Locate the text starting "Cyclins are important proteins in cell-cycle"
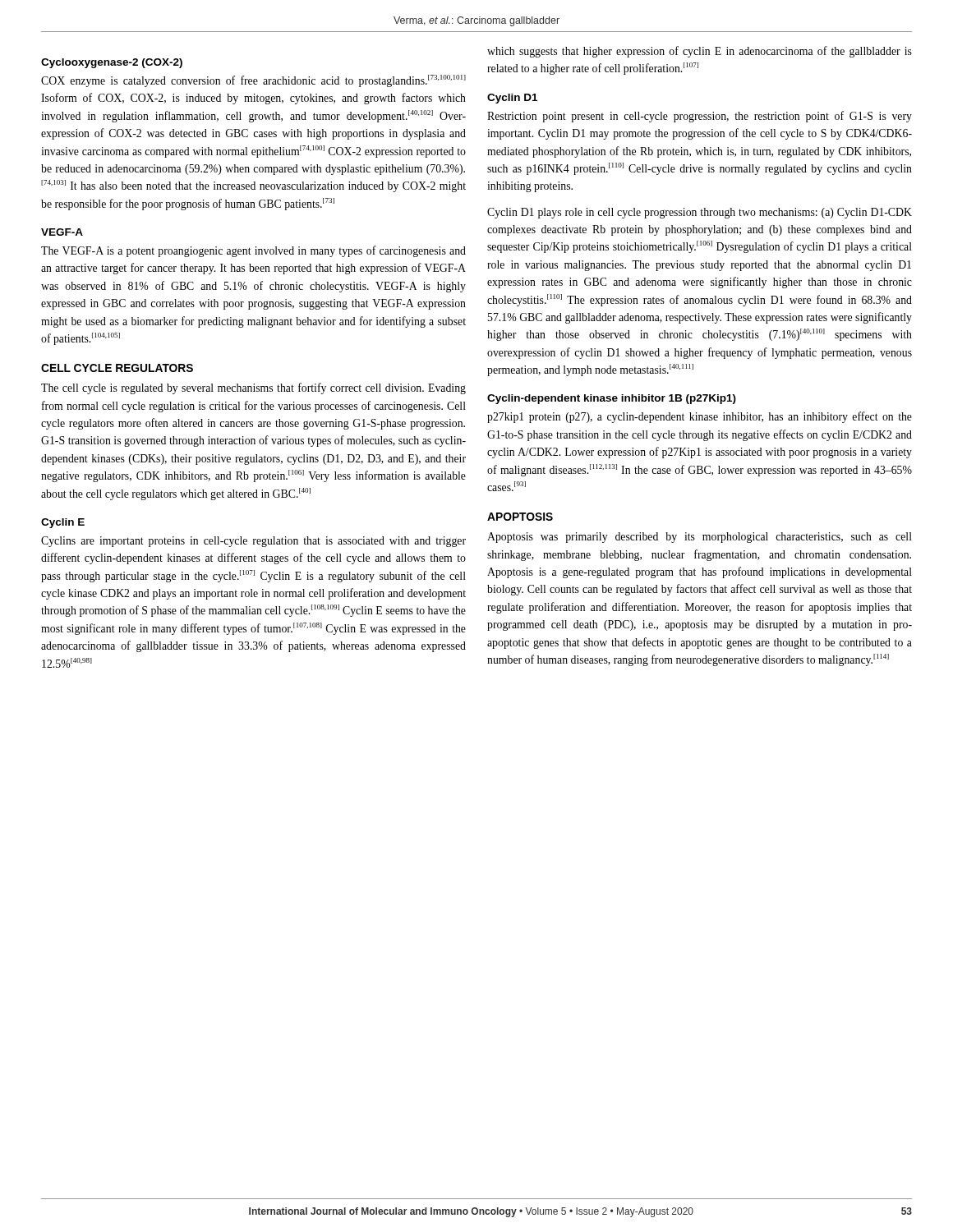The image size is (953, 1232). [x=253, y=602]
